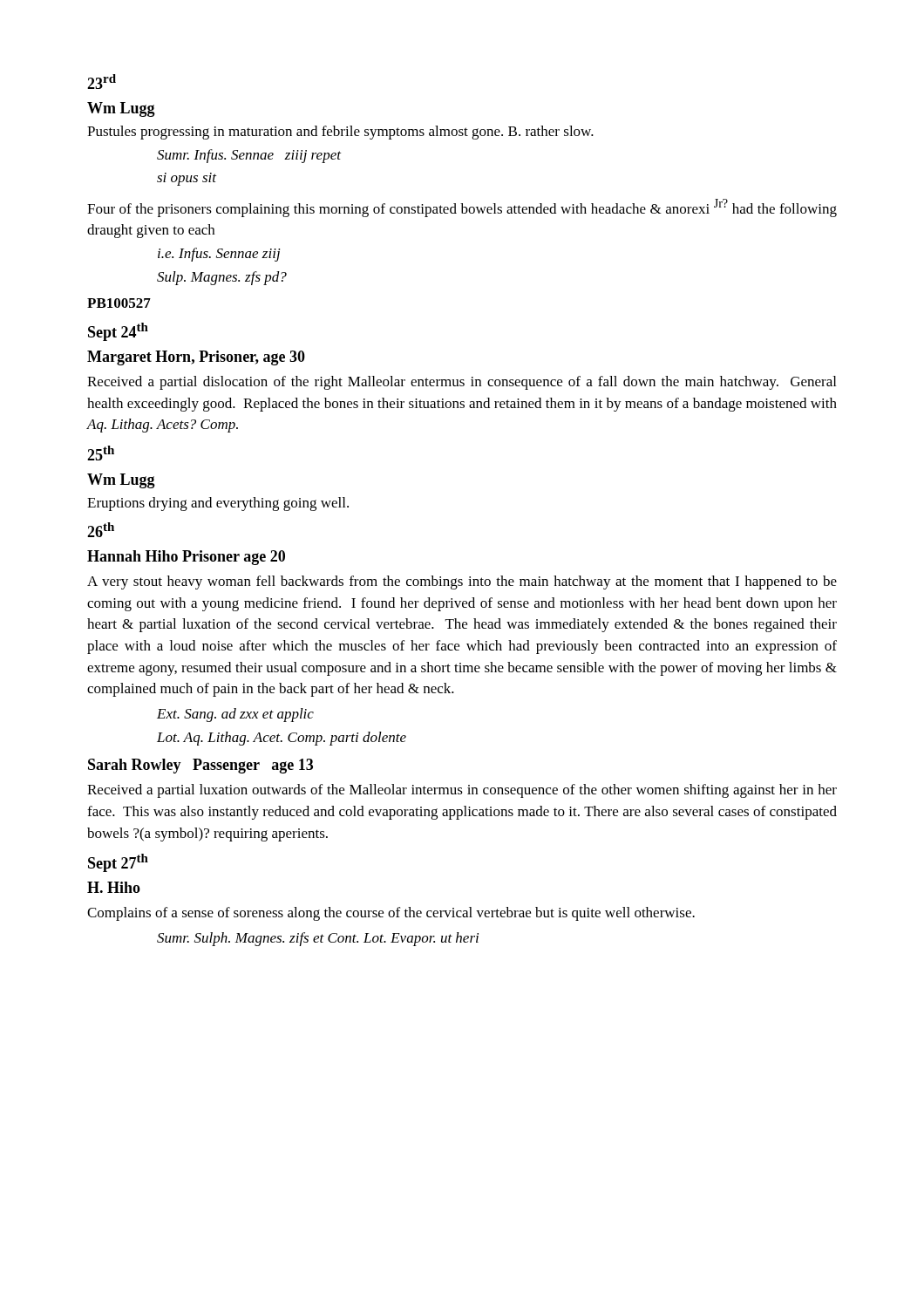The height and width of the screenshot is (1308, 924).
Task: Navigate to the block starting "Sumr. Infus. Sennae ziiij repet"
Action: pos(249,155)
